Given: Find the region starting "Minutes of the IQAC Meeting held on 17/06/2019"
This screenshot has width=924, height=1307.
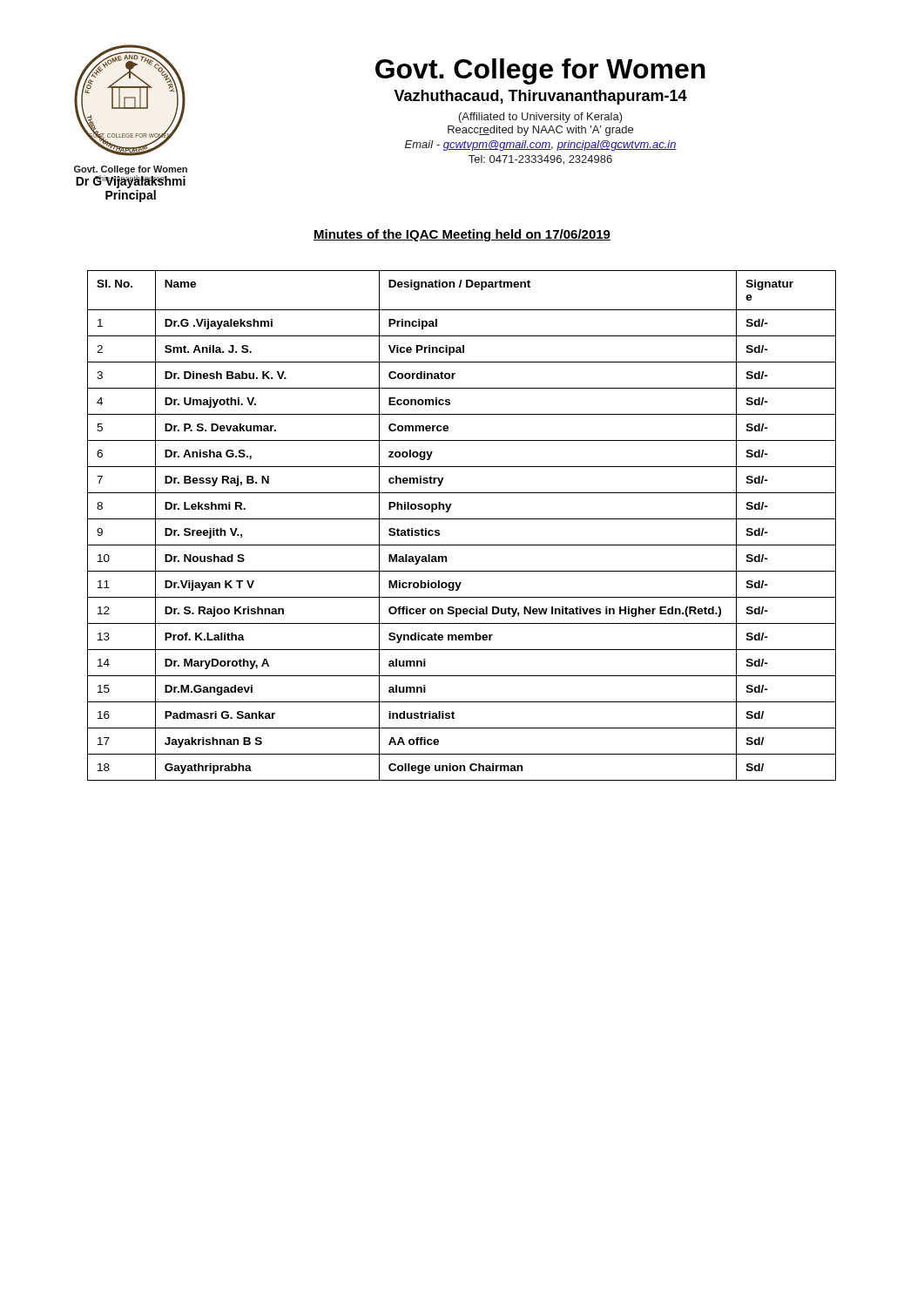Looking at the screenshot, I should point(462,234).
